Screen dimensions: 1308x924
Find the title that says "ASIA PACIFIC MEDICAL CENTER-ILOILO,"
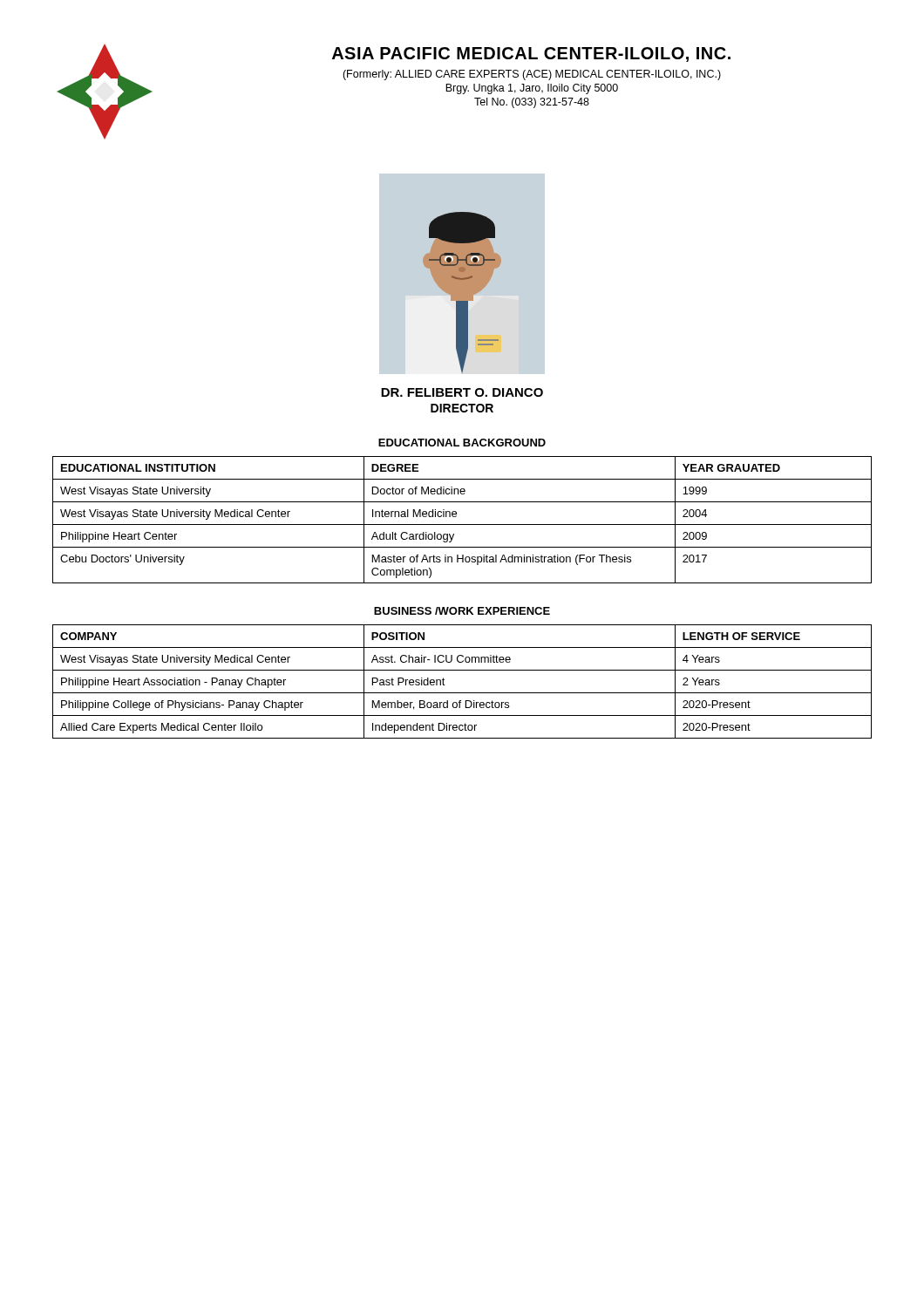(532, 53)
